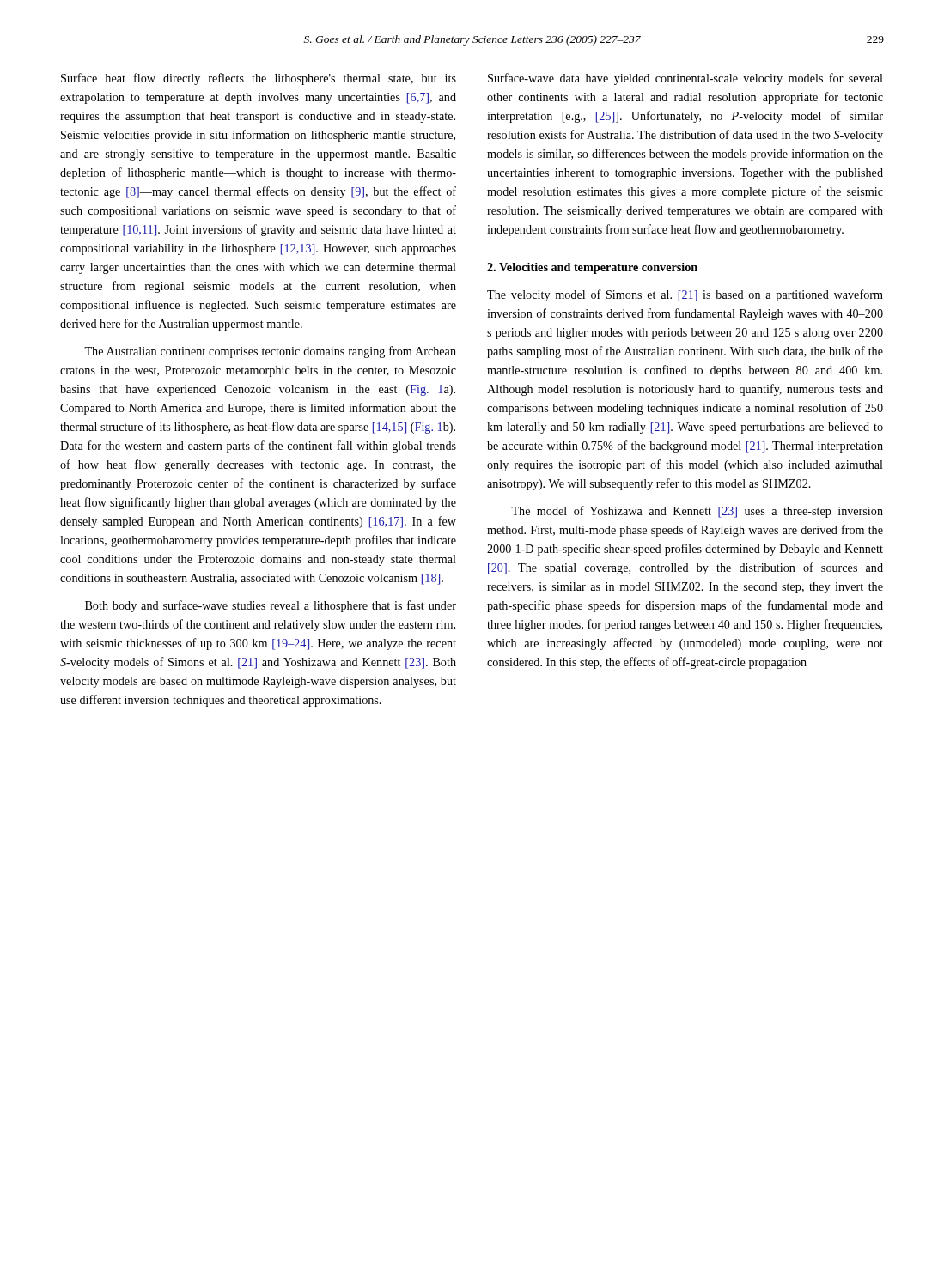Screen dimensions: 1288x944
Task: Select the text block that reads "The Australian continent comprises tectonic domains ranging from"
Action: click(x=258, y=465)
